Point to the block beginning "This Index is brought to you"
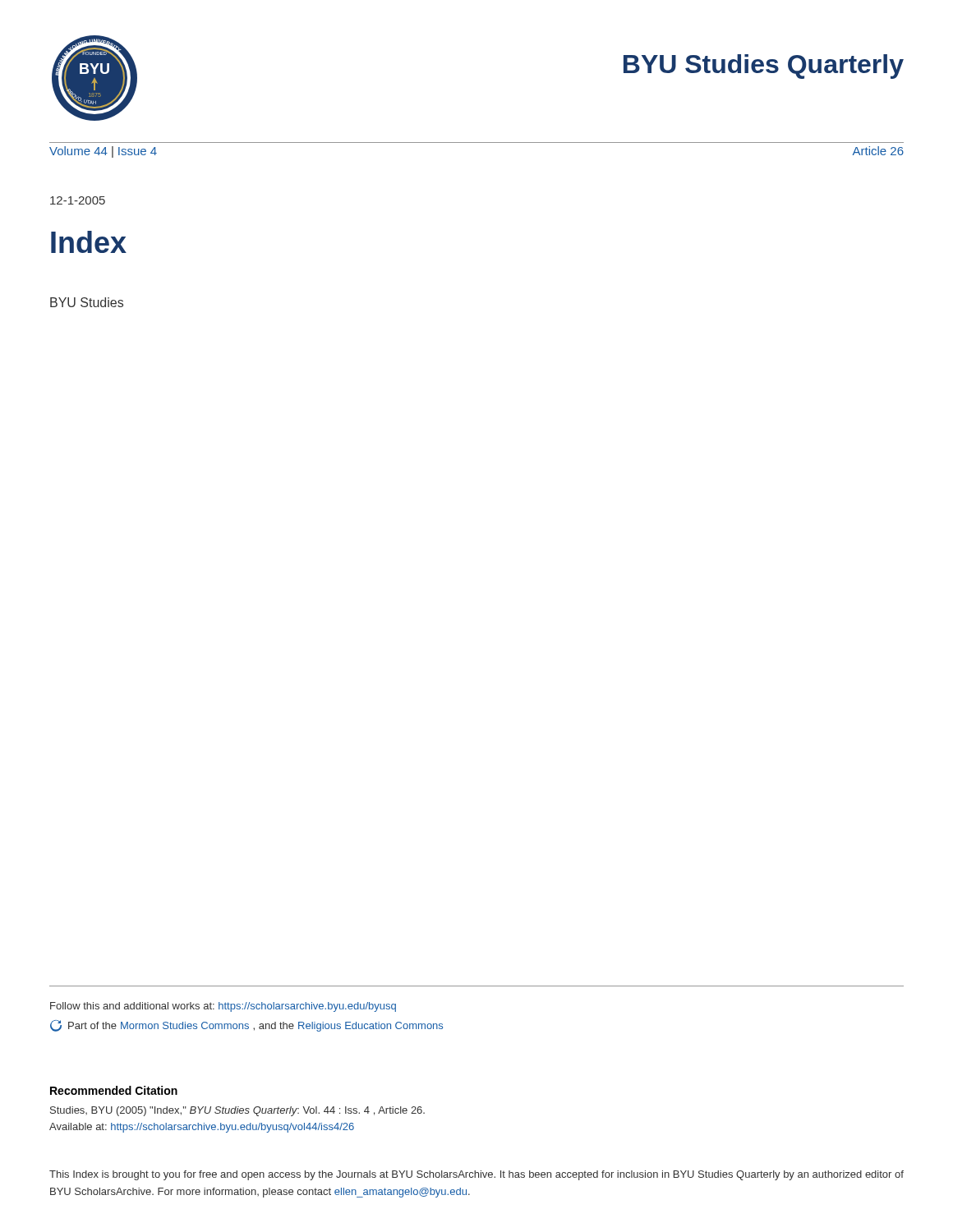Image resolution: width=953 pixels, height=1232 pixels. click(476, 1183)
